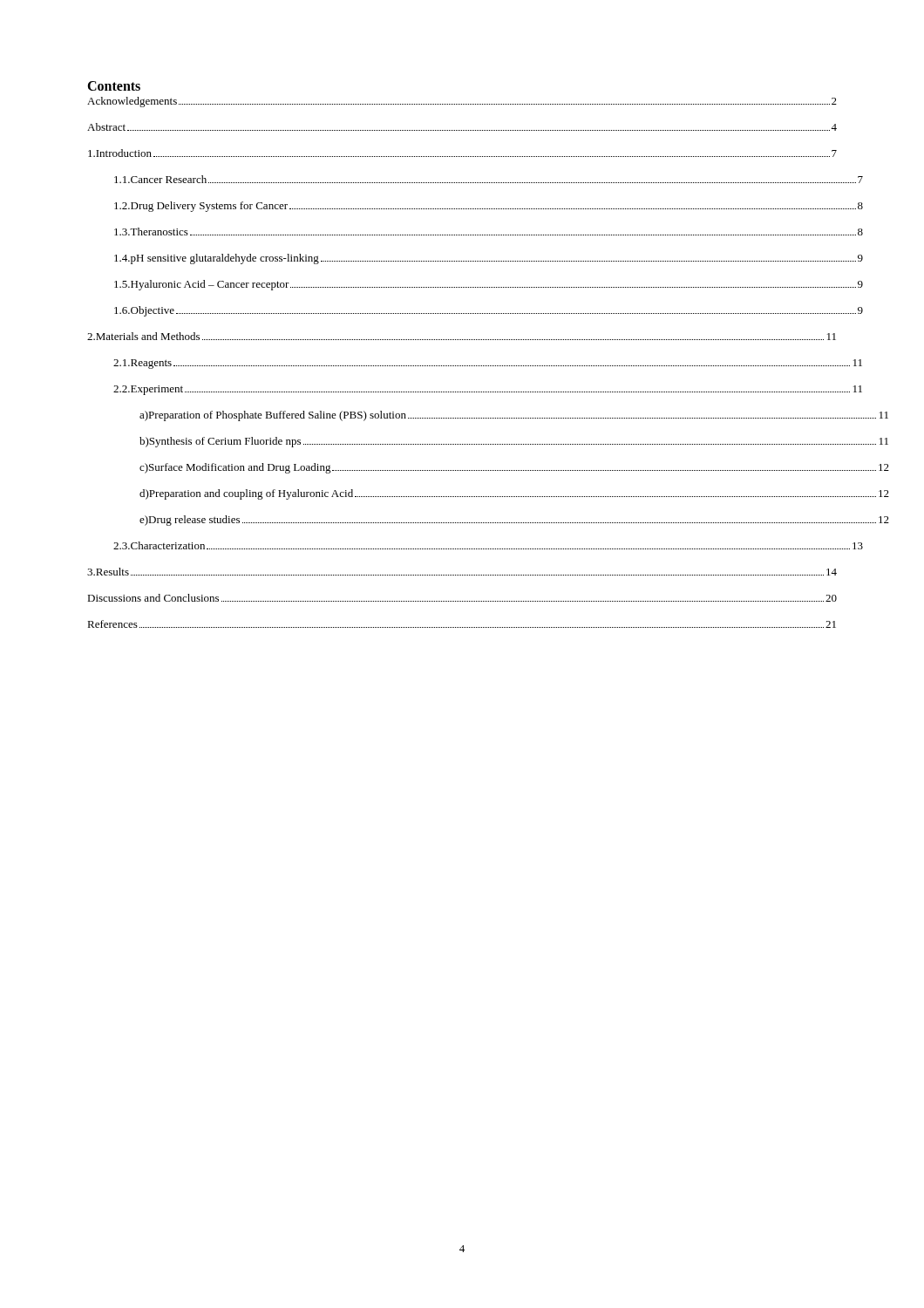
Task: Select the region starting "b)Synthesis of Cerium Fluoride"
Action: (514, 441)
